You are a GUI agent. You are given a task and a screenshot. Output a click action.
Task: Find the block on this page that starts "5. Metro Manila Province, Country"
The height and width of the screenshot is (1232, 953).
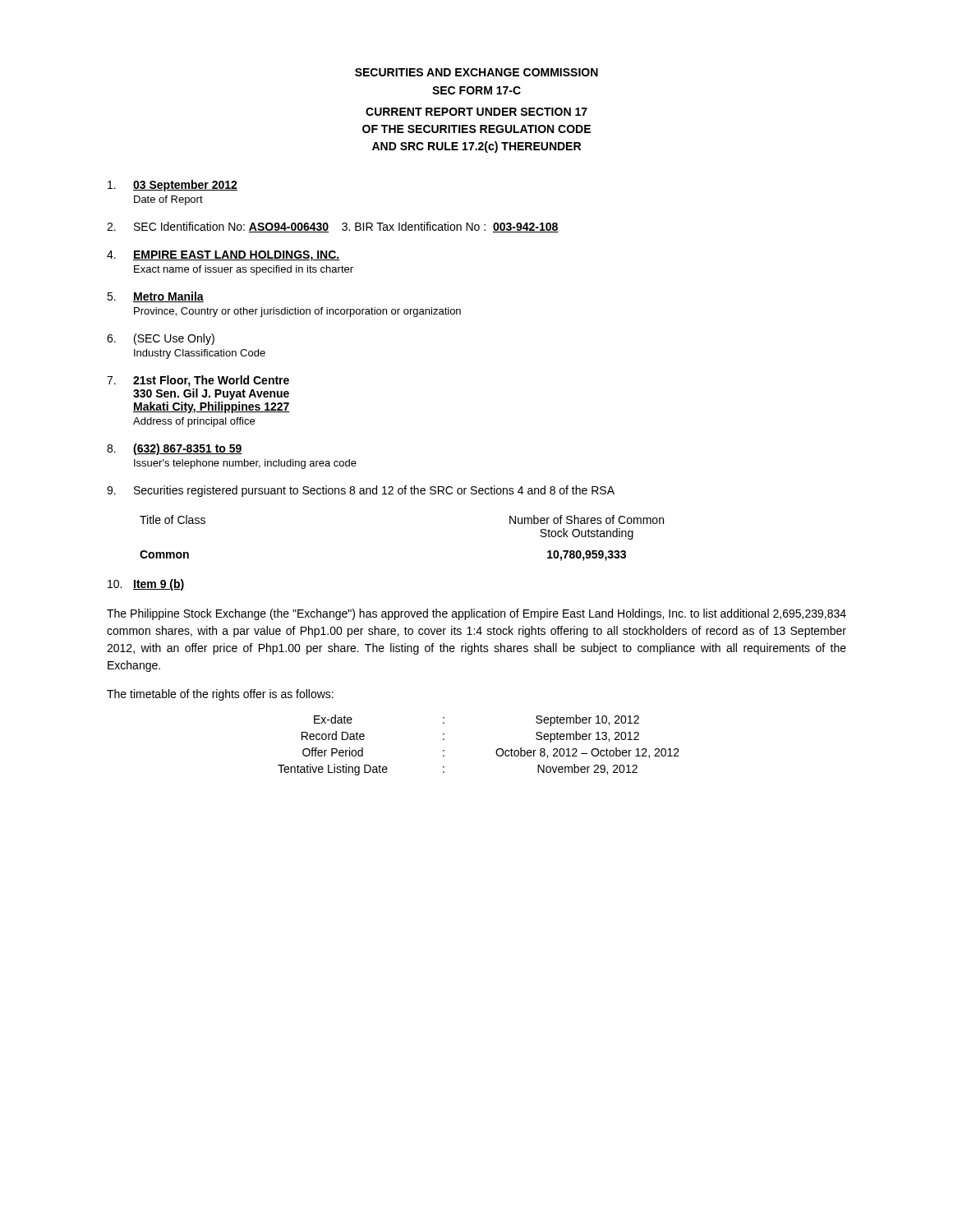[x=155, y=297]
